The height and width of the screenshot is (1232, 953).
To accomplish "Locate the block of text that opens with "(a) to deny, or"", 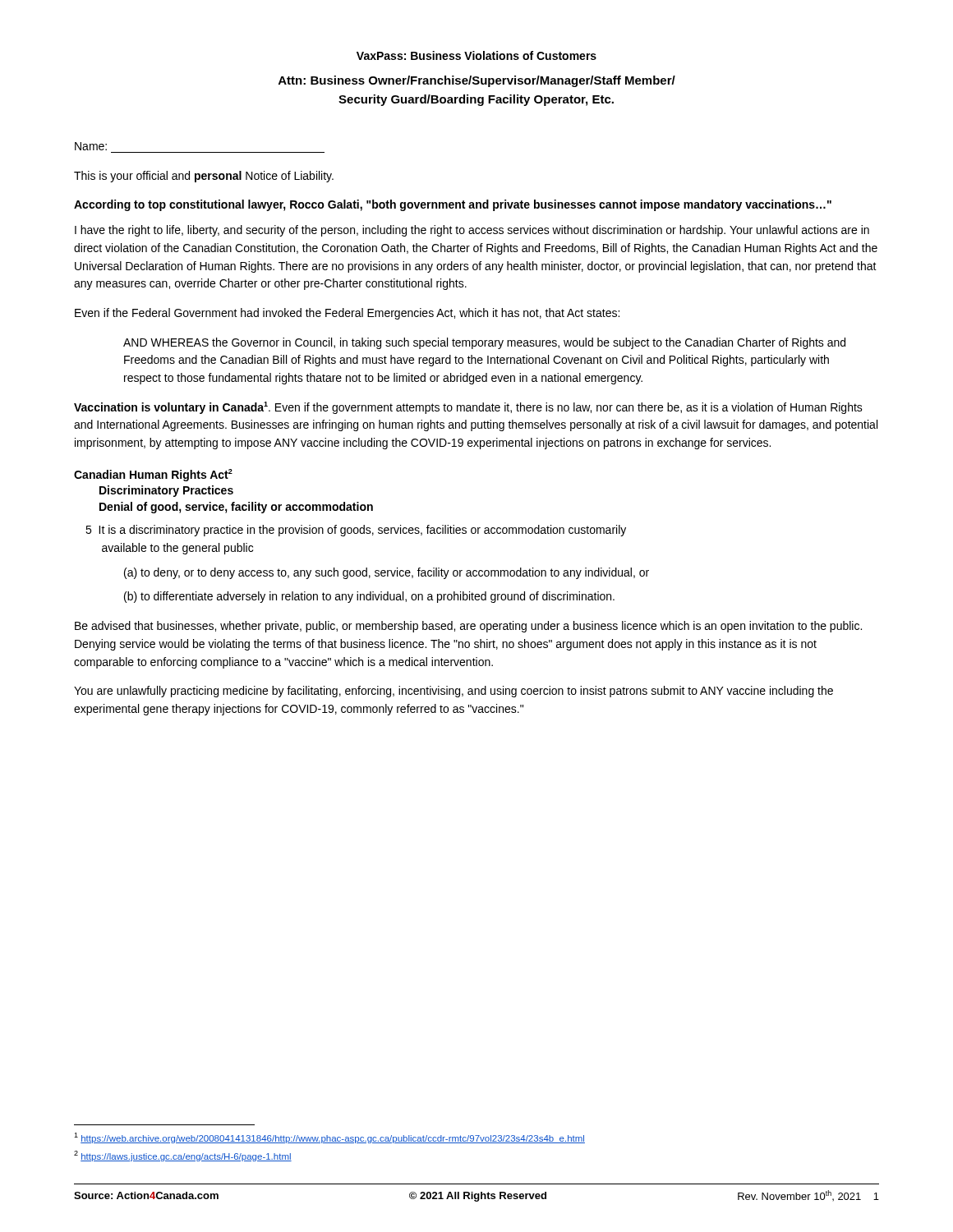I will (x=386, y=572).
